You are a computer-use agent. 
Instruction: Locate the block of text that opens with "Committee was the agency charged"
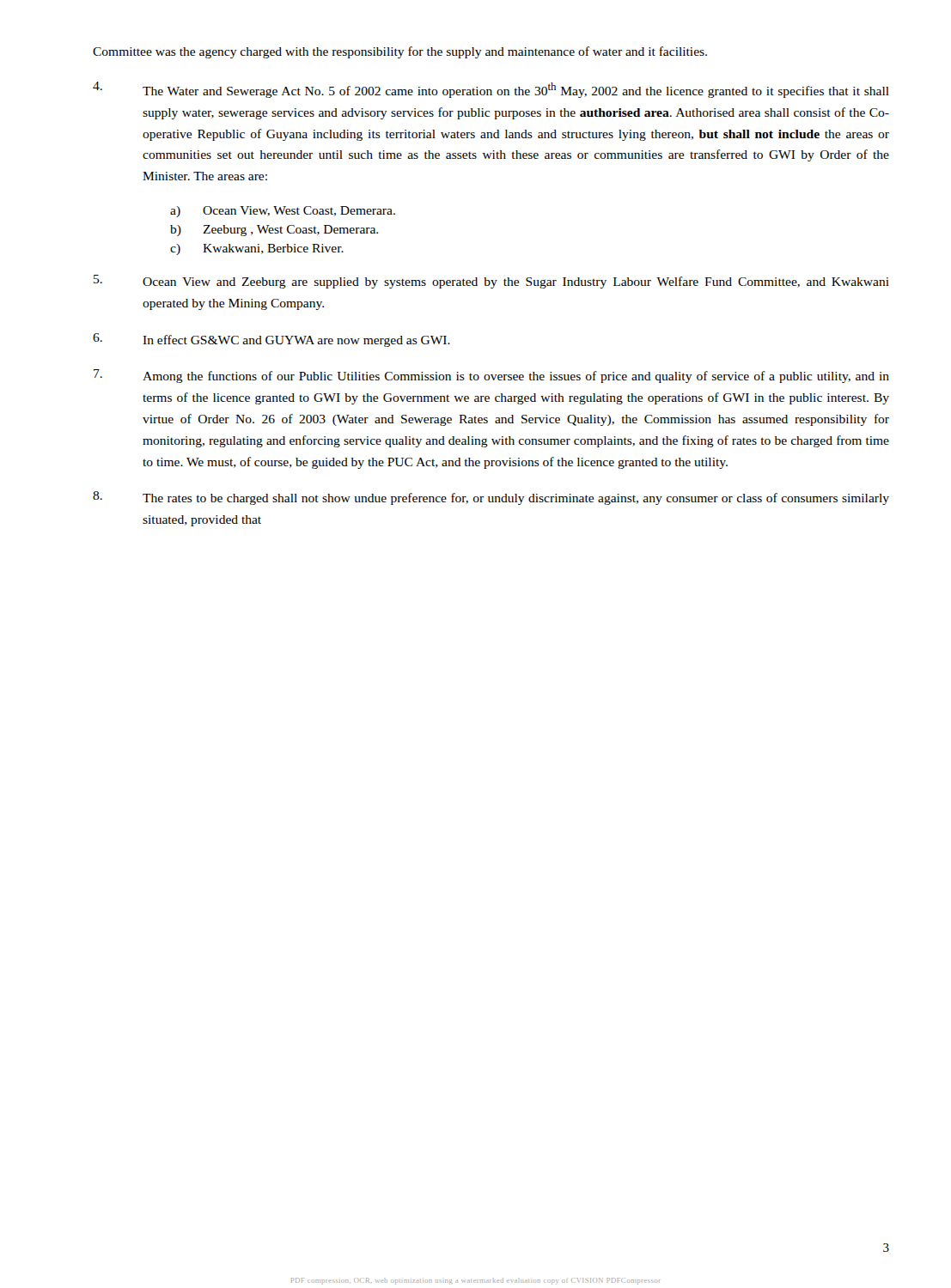coord(491,52)
